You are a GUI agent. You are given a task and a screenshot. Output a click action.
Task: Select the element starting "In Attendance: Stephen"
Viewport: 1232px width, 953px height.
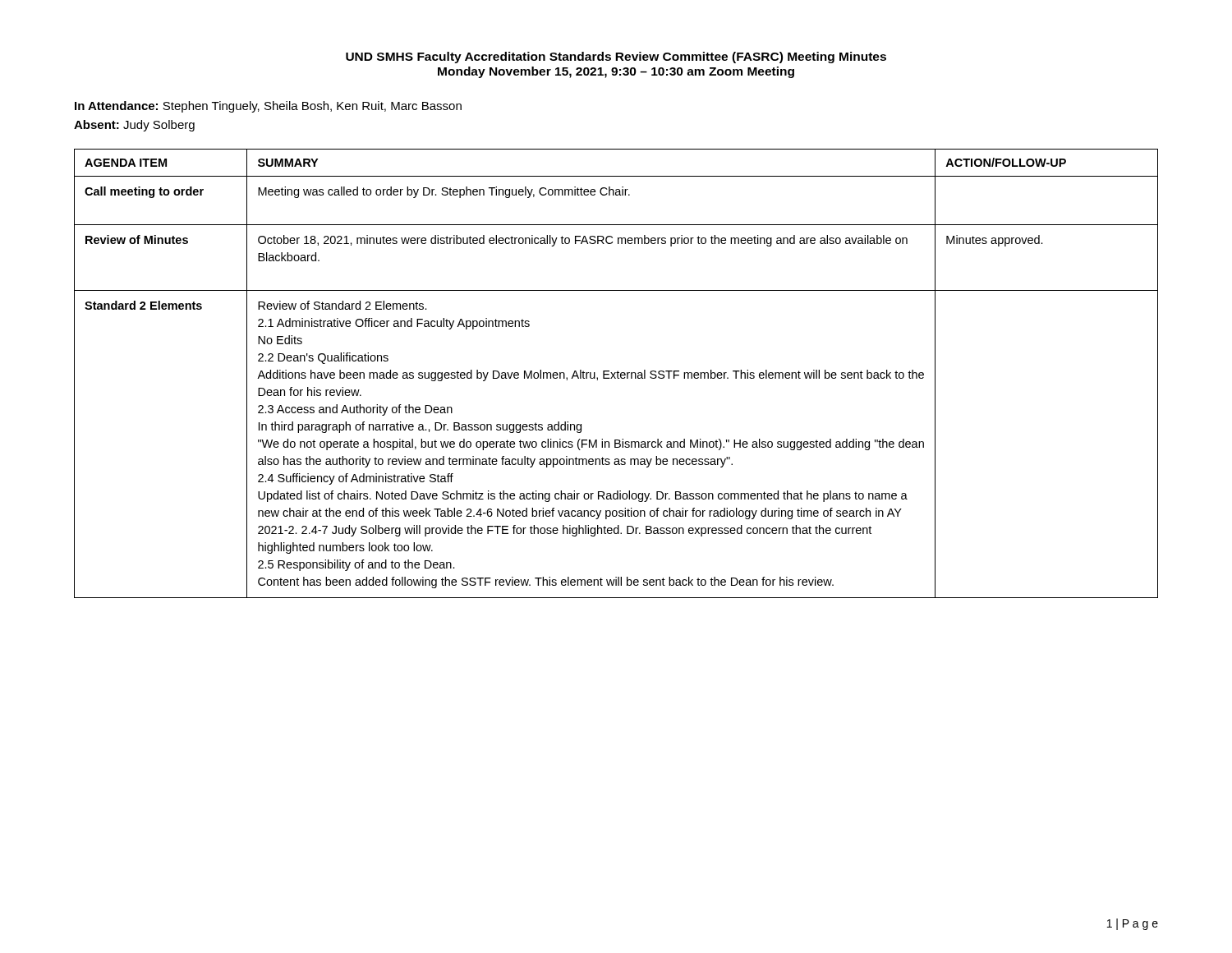[x=268, y=115]
